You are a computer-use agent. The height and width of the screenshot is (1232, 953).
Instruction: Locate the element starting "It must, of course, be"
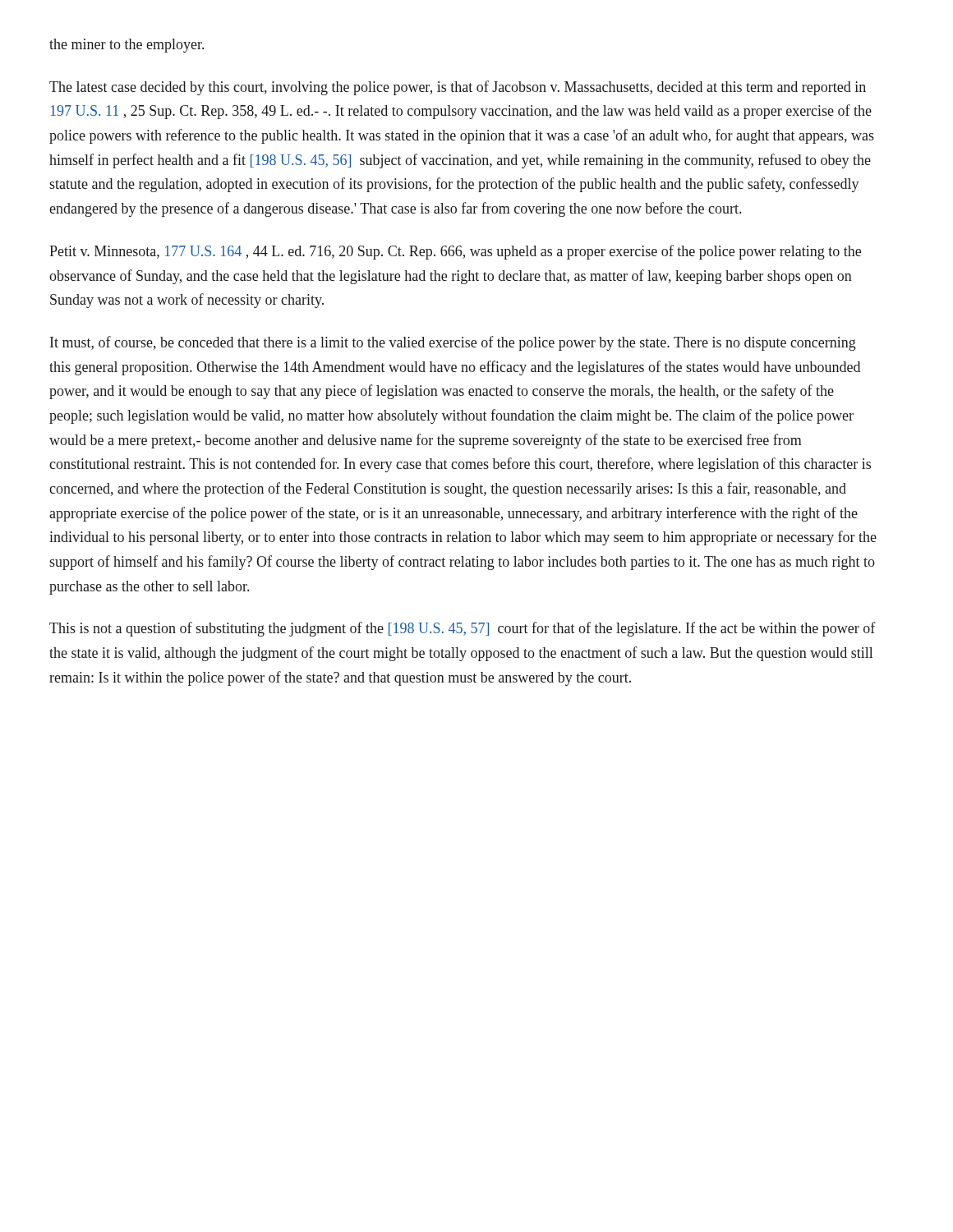click(x=463, y=464)
